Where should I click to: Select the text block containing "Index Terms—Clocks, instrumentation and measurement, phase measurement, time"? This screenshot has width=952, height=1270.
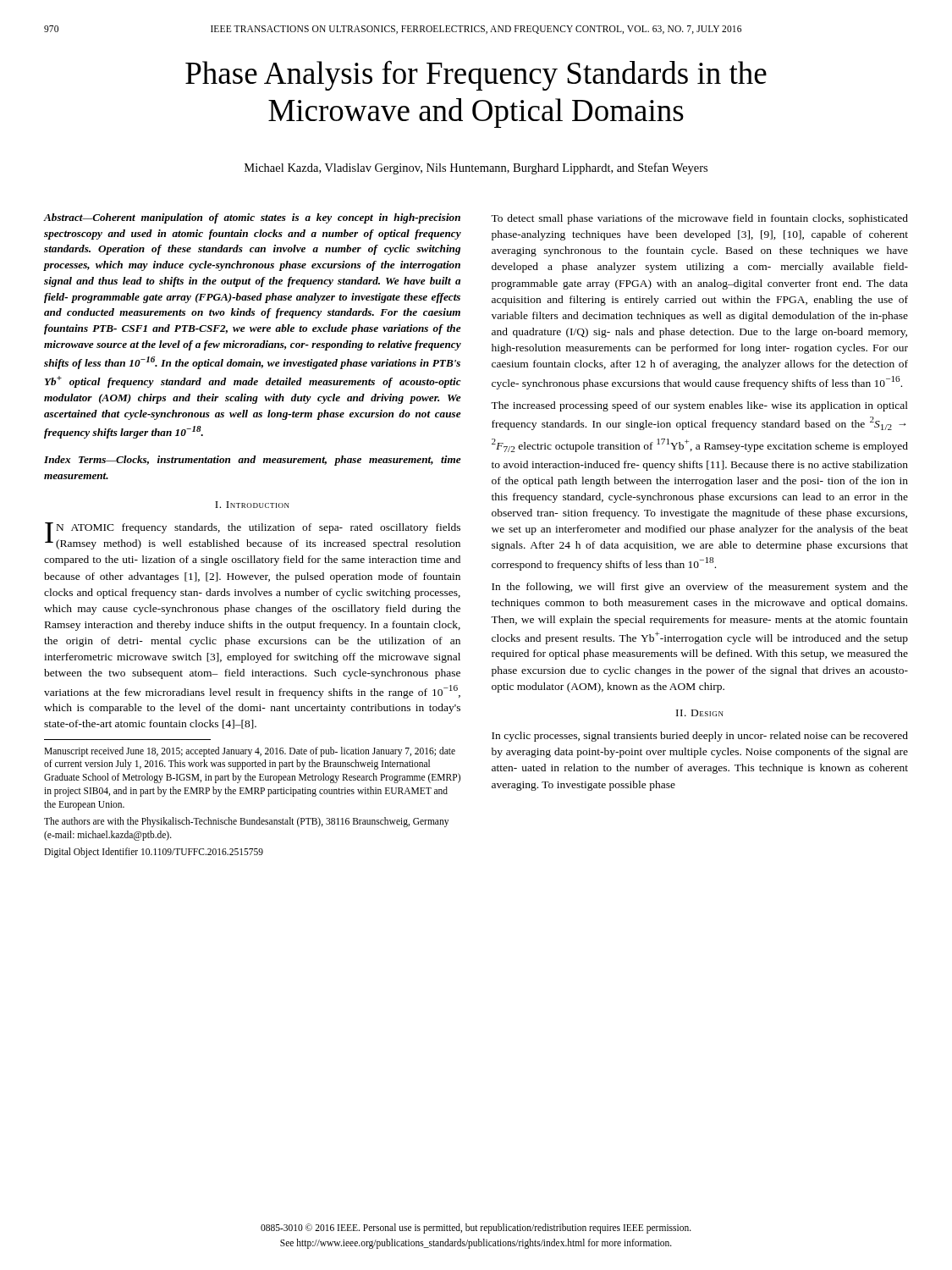pos(252,468)
